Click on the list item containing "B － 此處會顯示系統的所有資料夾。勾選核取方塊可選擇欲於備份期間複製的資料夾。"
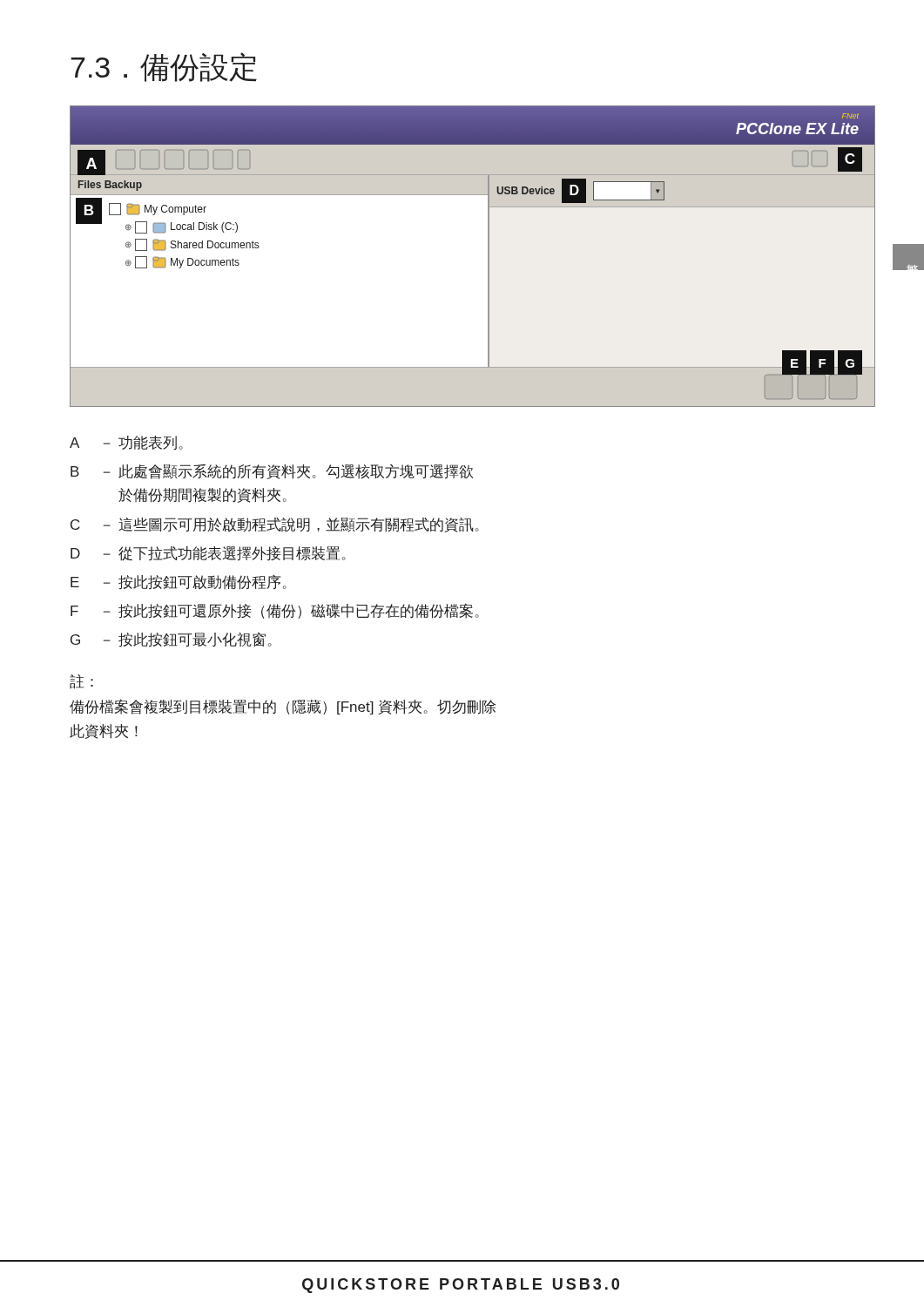The height and width of the screenshot is (1307, 924). 462,484
